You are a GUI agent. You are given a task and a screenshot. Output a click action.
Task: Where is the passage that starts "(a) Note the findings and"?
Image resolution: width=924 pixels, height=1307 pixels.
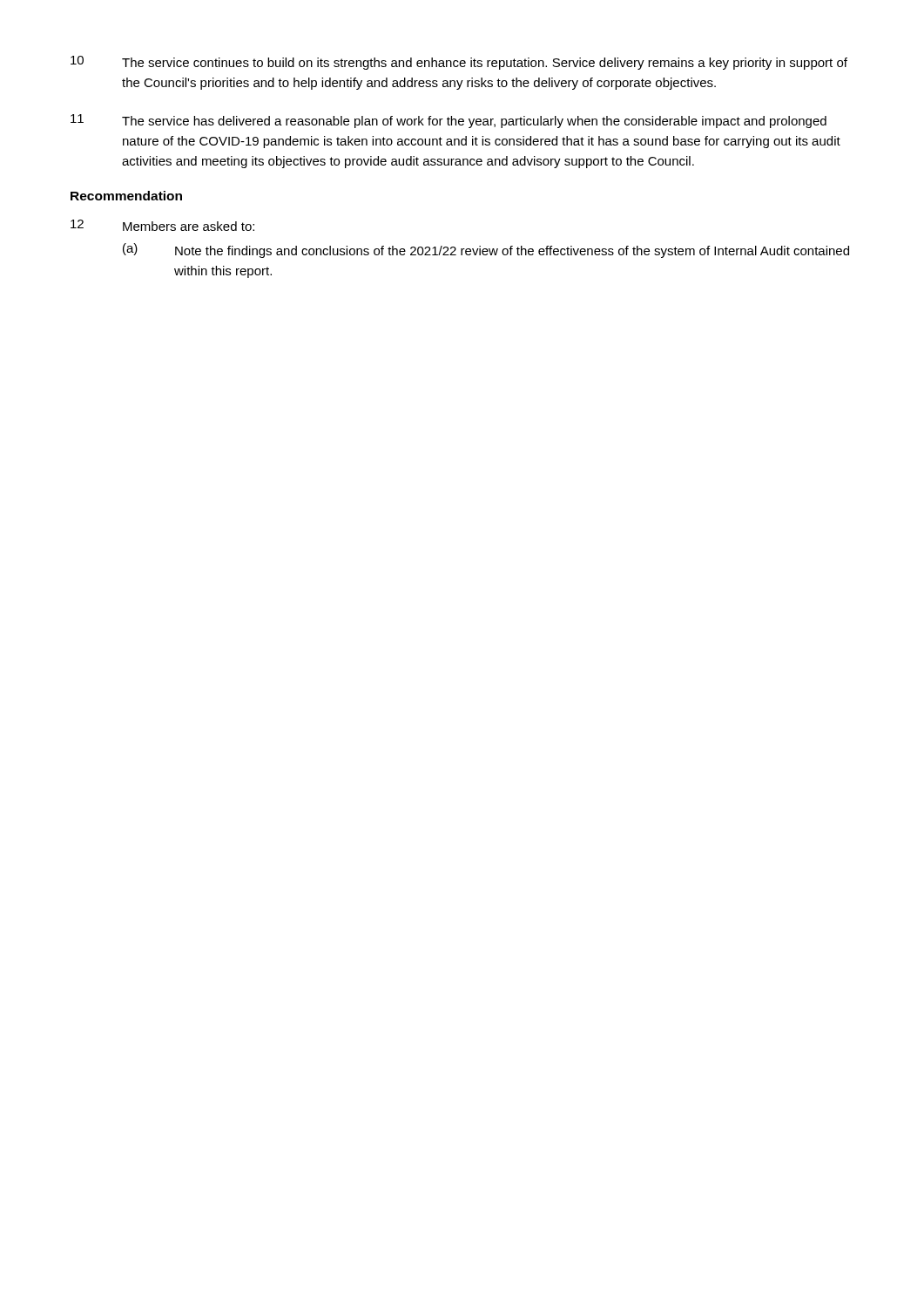click(488, 260)
